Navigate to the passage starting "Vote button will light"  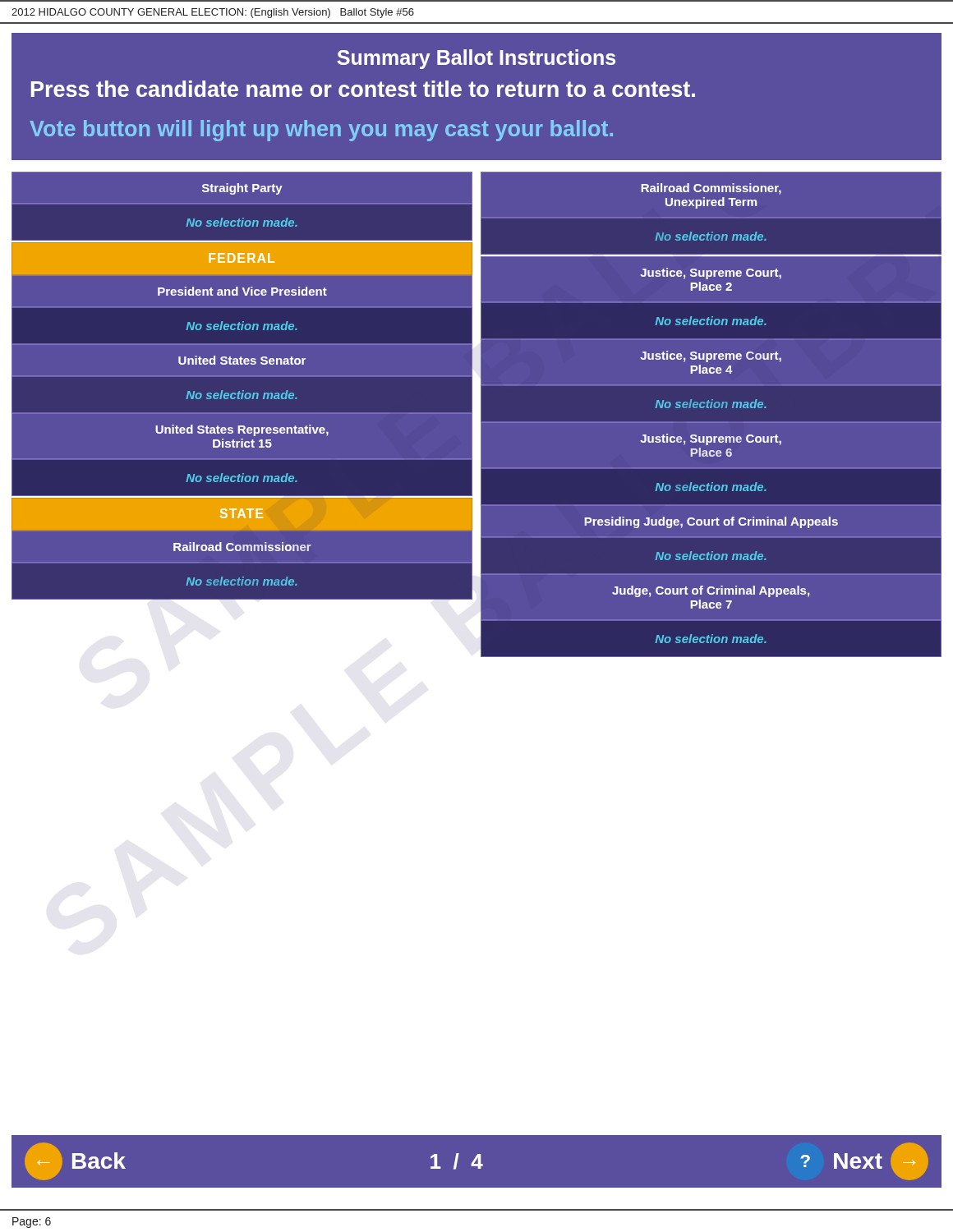(322, 129)
